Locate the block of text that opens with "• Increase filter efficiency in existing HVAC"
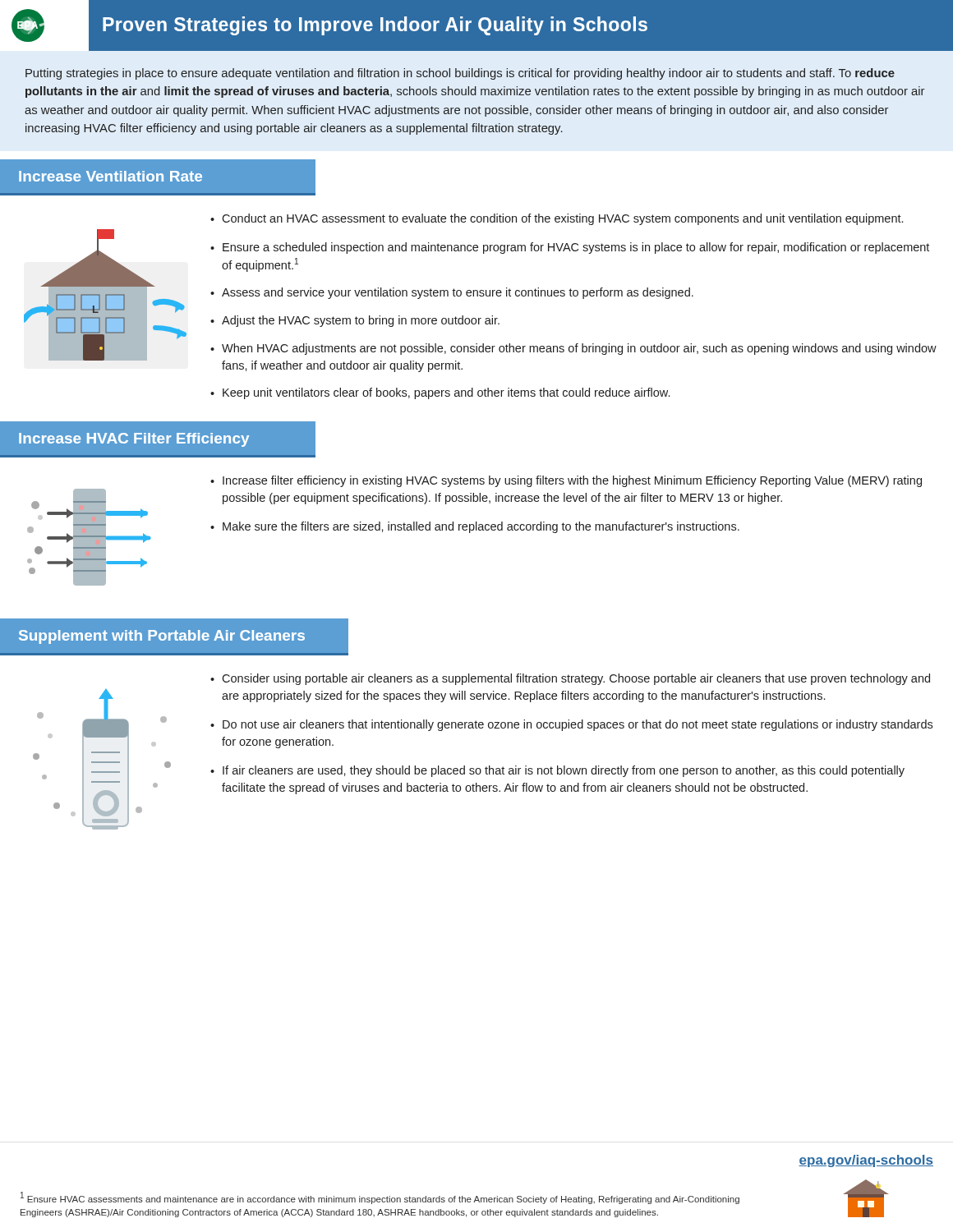Viewport: 953px width, 1232px height. tap(573, 490)
